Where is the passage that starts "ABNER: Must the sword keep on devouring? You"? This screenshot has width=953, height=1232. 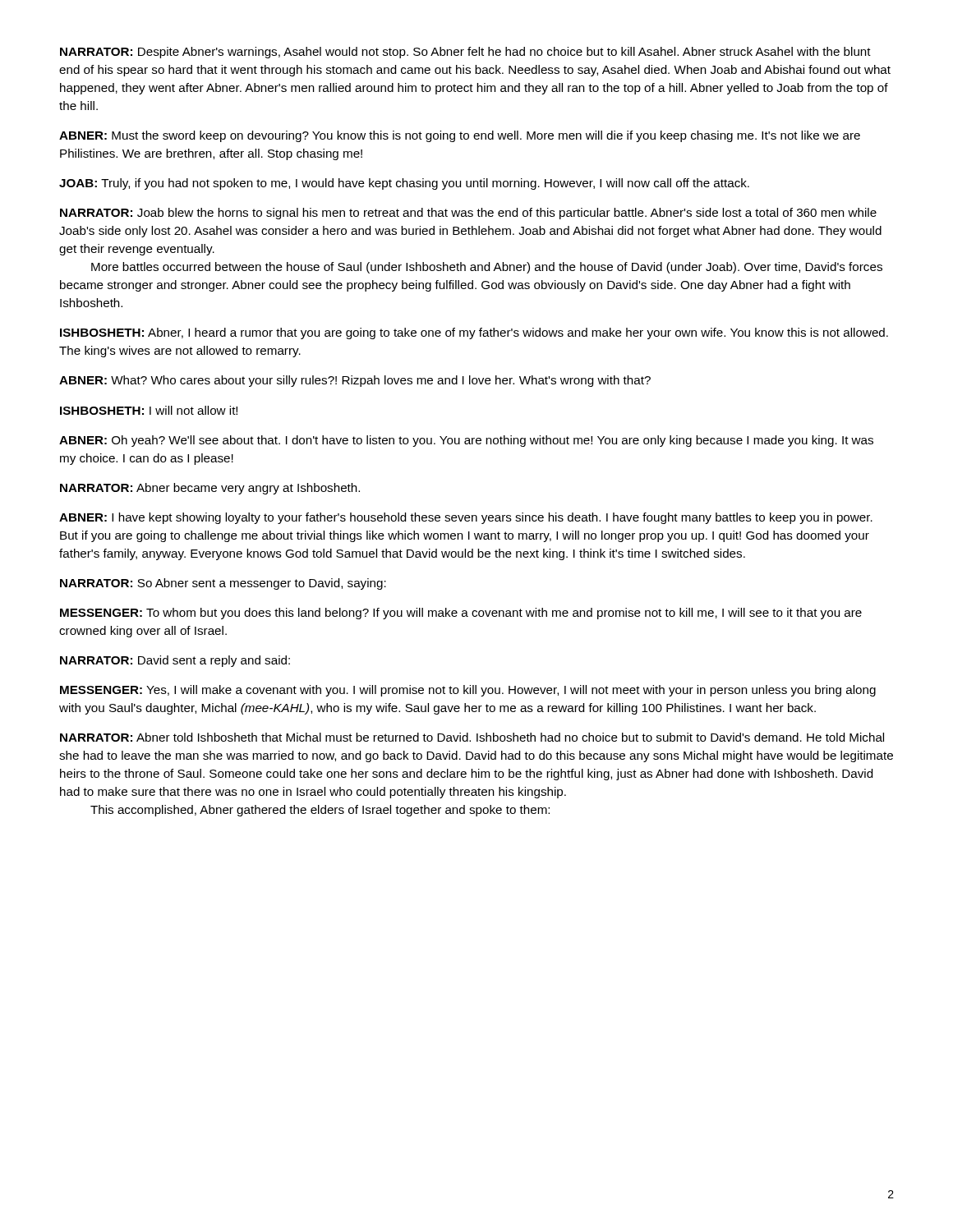476,145
